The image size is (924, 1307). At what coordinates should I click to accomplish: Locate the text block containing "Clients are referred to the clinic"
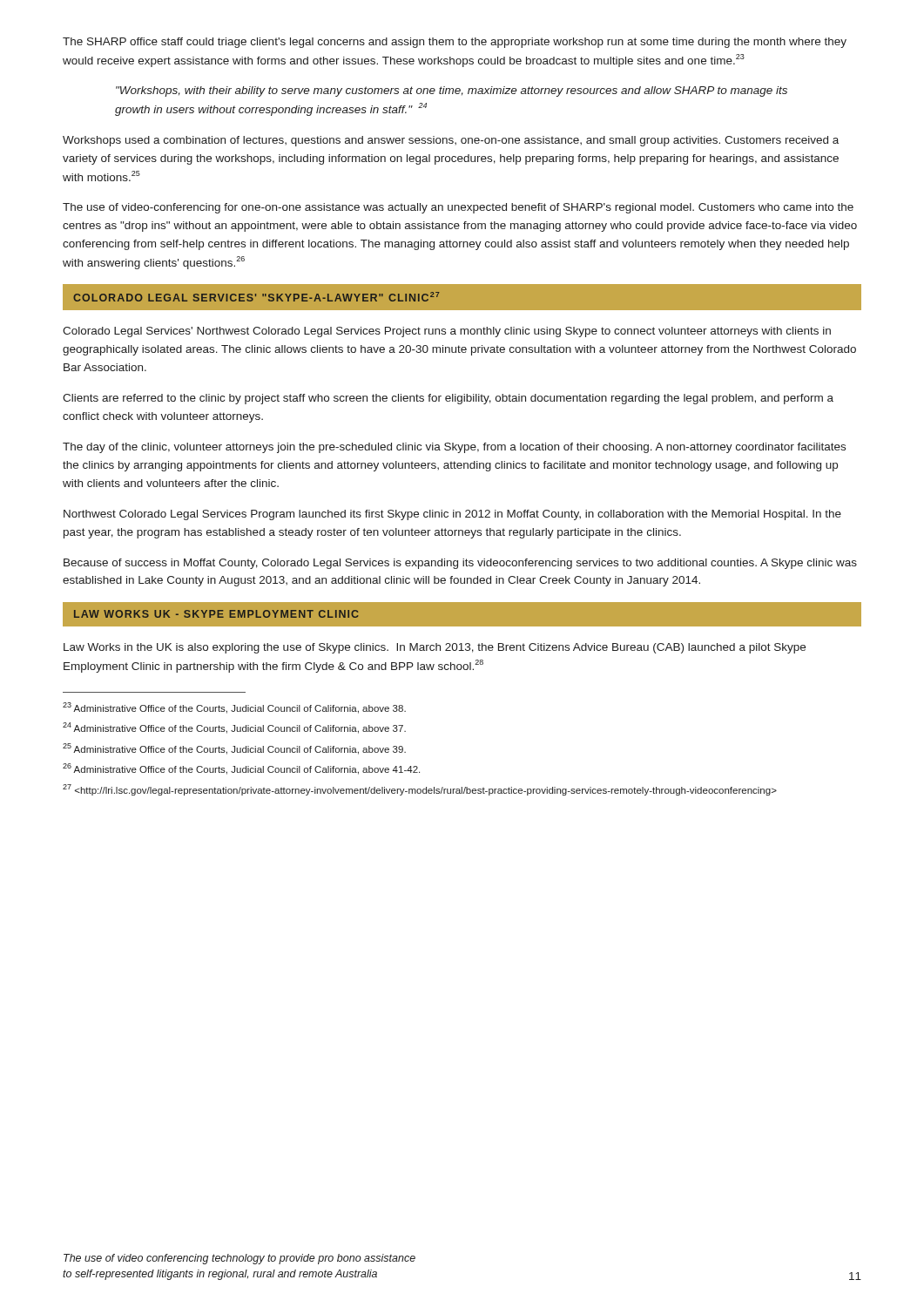tap(462, 408)
